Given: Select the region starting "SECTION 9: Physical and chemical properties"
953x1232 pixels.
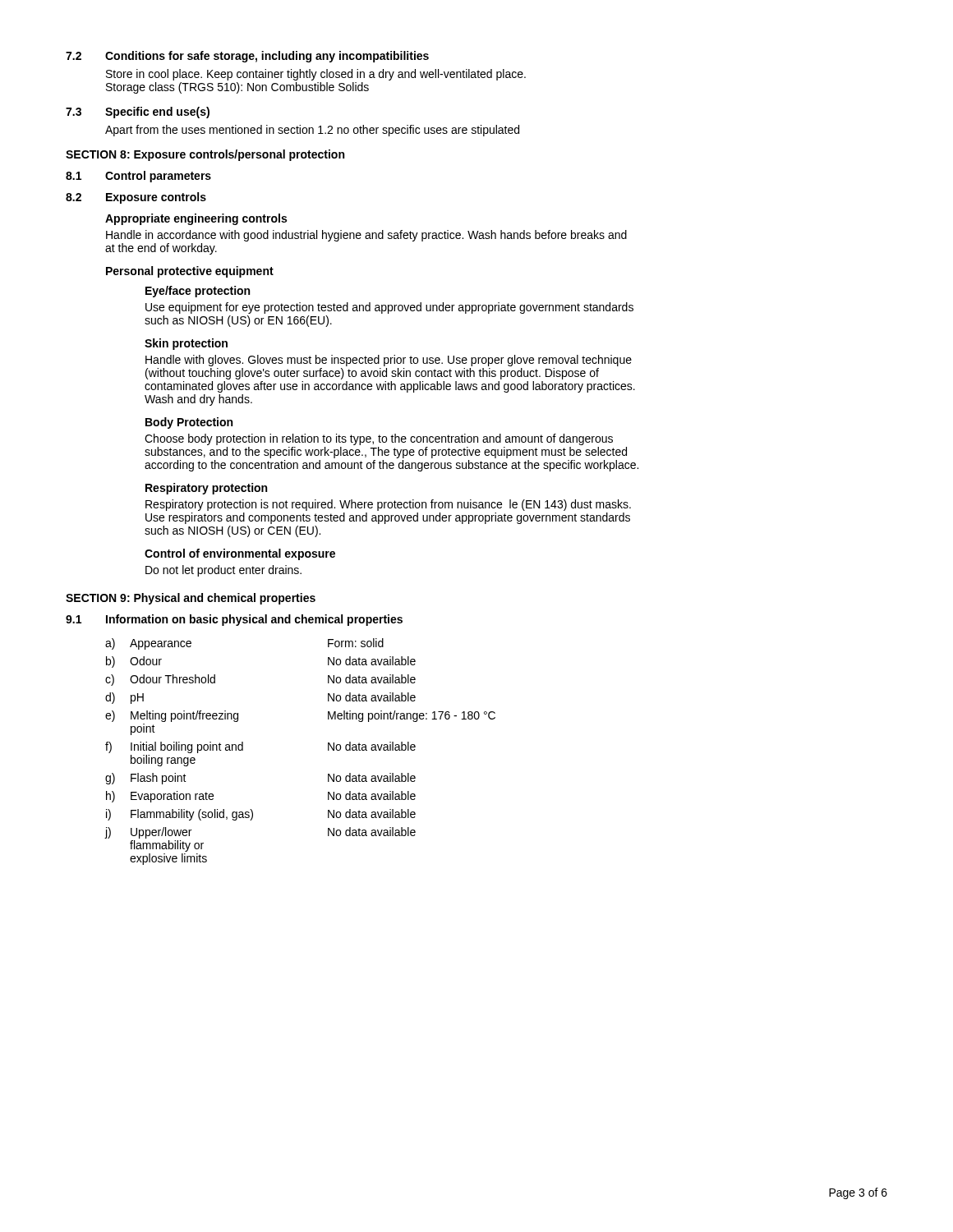Looking at the screenshot, I should click(191, 598).
